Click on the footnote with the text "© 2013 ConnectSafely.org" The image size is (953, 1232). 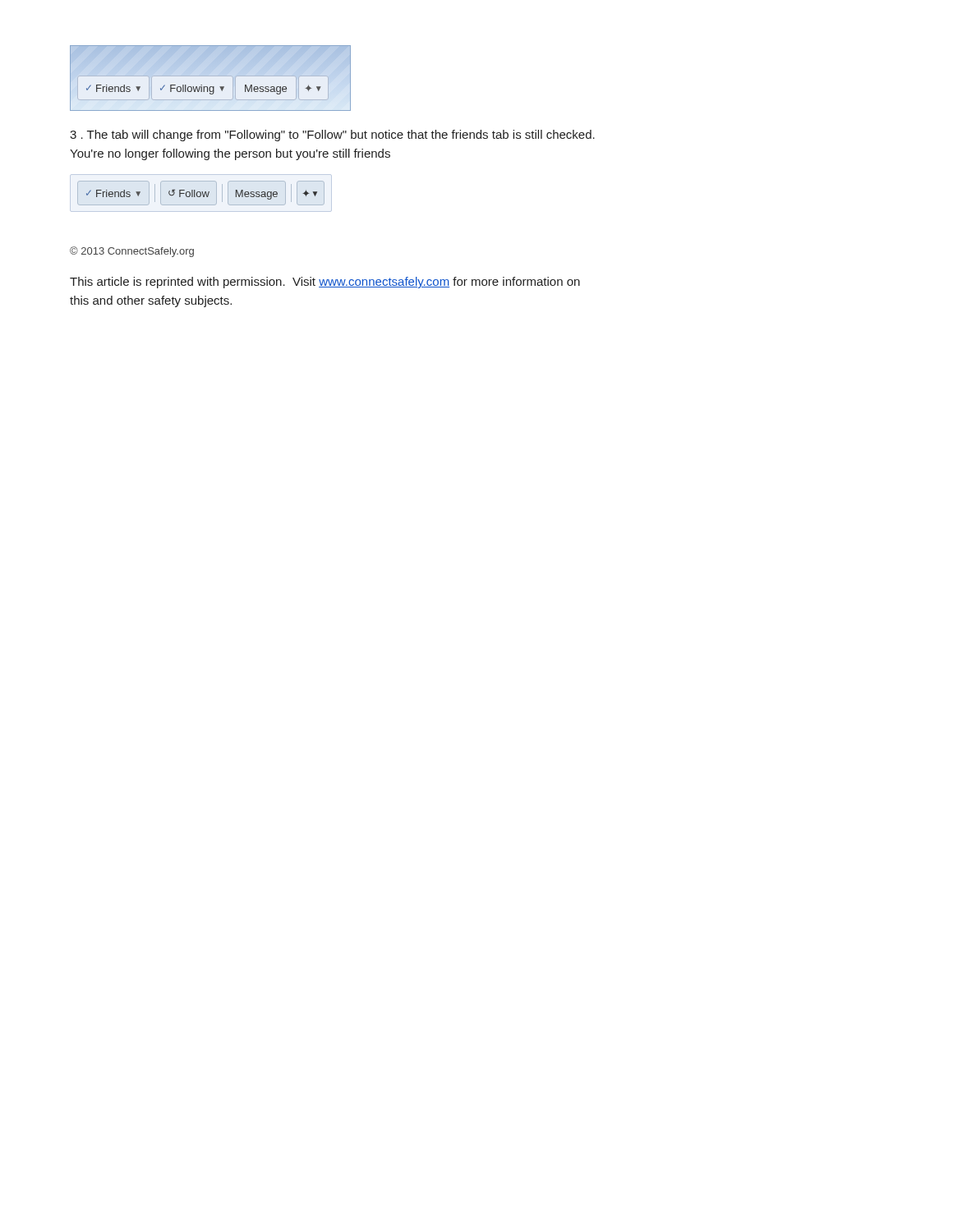tap(132, 251)
